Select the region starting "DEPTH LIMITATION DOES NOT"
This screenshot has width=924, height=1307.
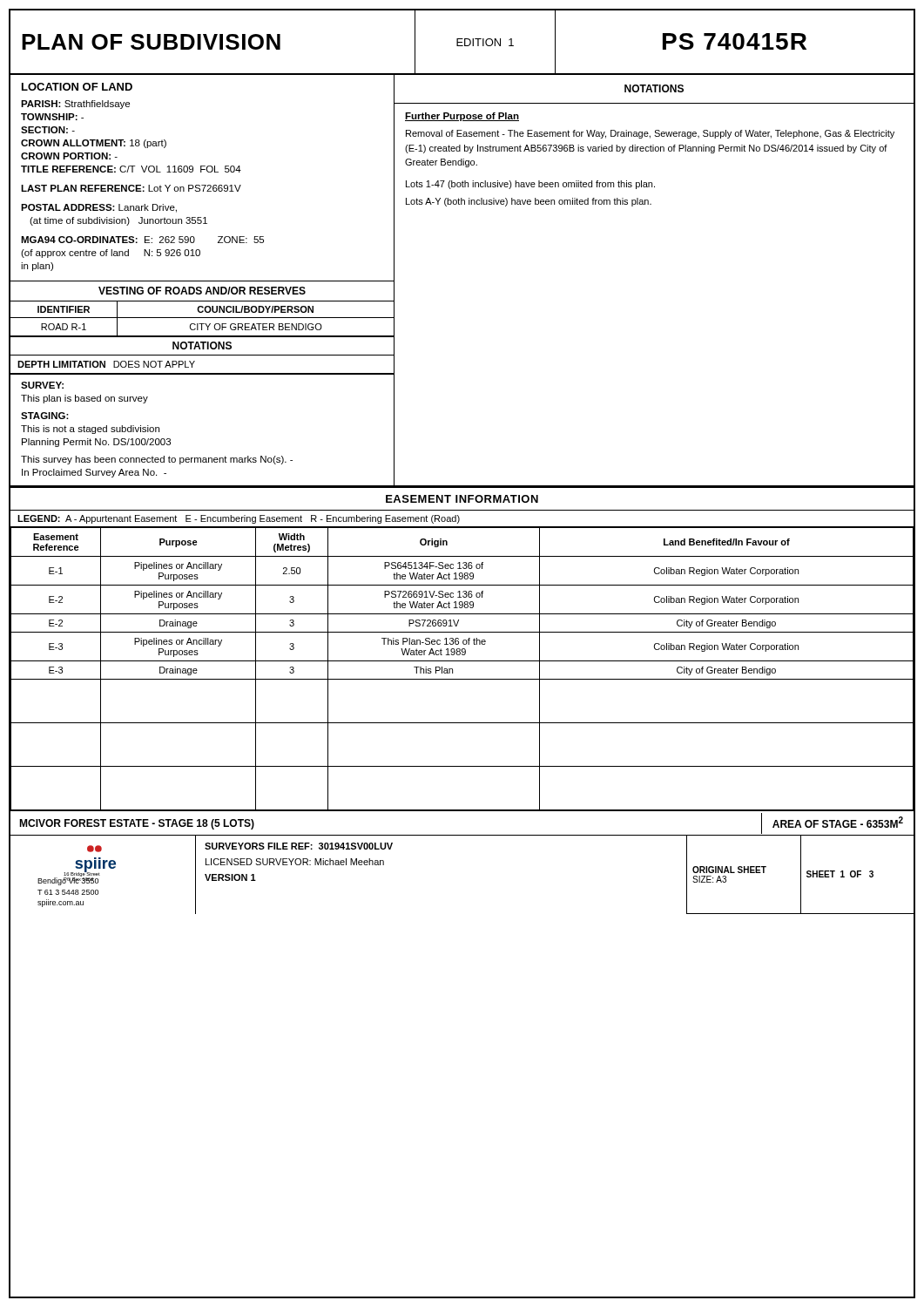click(106, 364)
